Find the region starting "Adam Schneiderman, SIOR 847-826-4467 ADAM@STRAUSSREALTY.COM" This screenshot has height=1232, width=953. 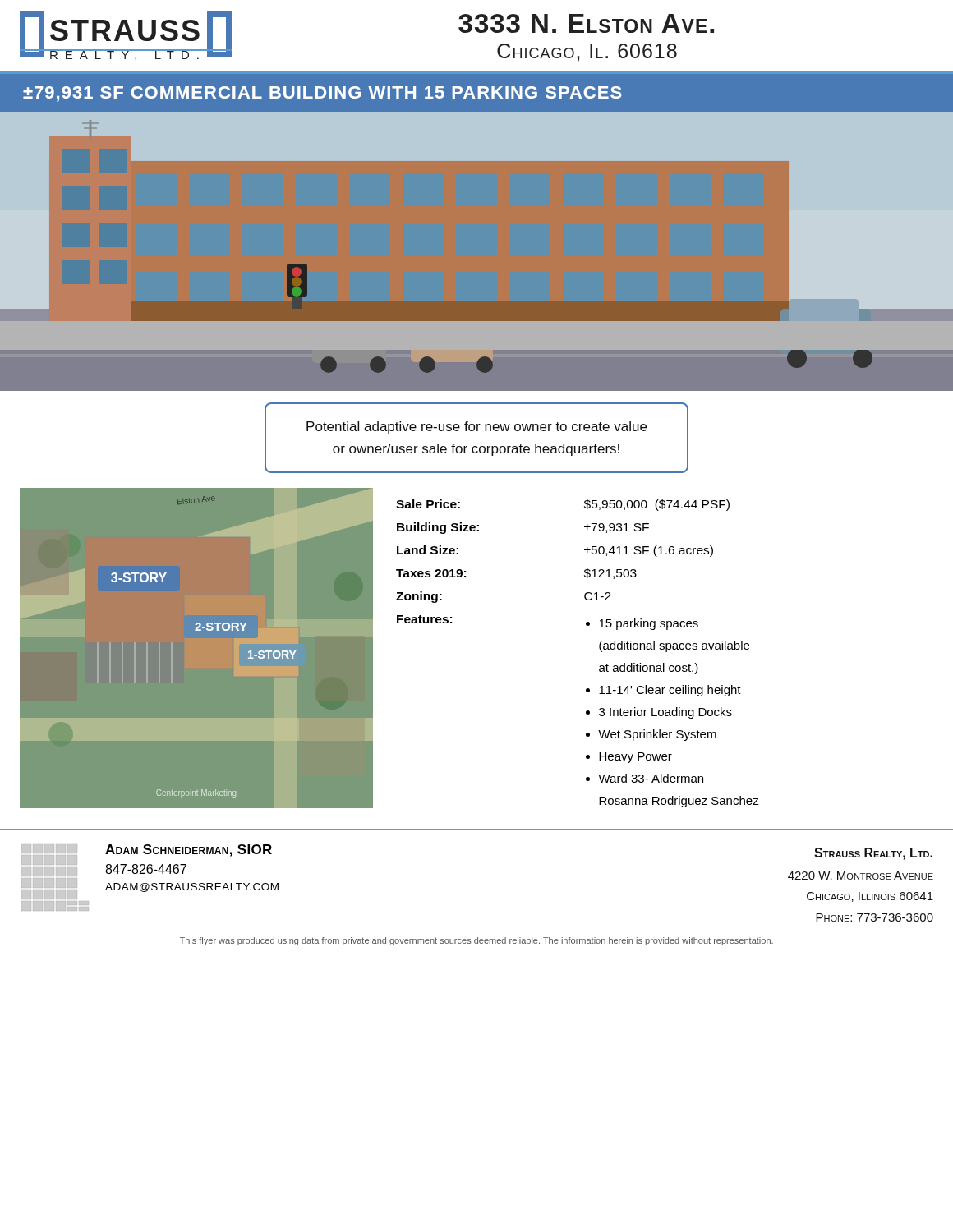(189, 850)
